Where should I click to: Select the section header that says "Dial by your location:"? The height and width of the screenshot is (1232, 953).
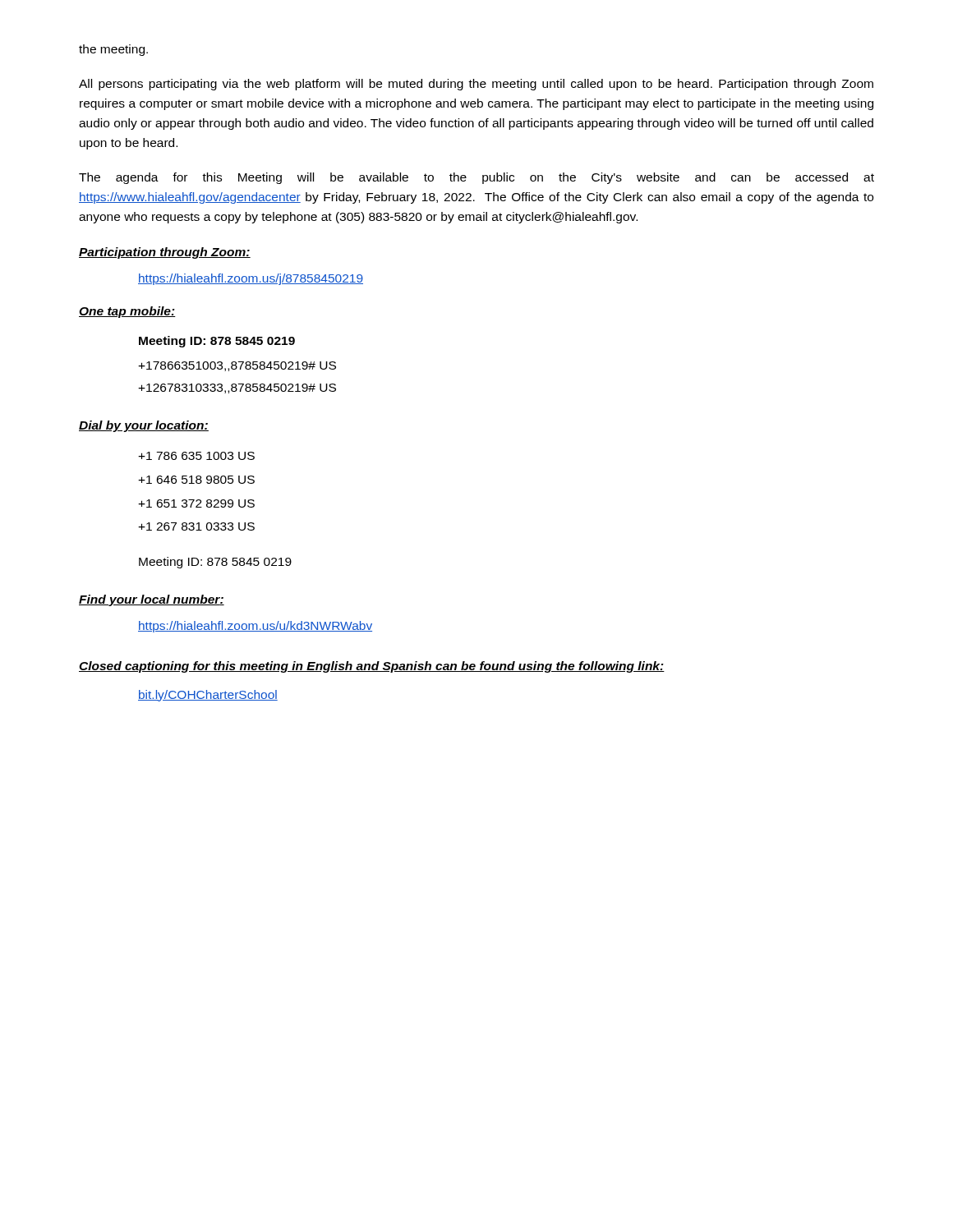click(144, 425)
